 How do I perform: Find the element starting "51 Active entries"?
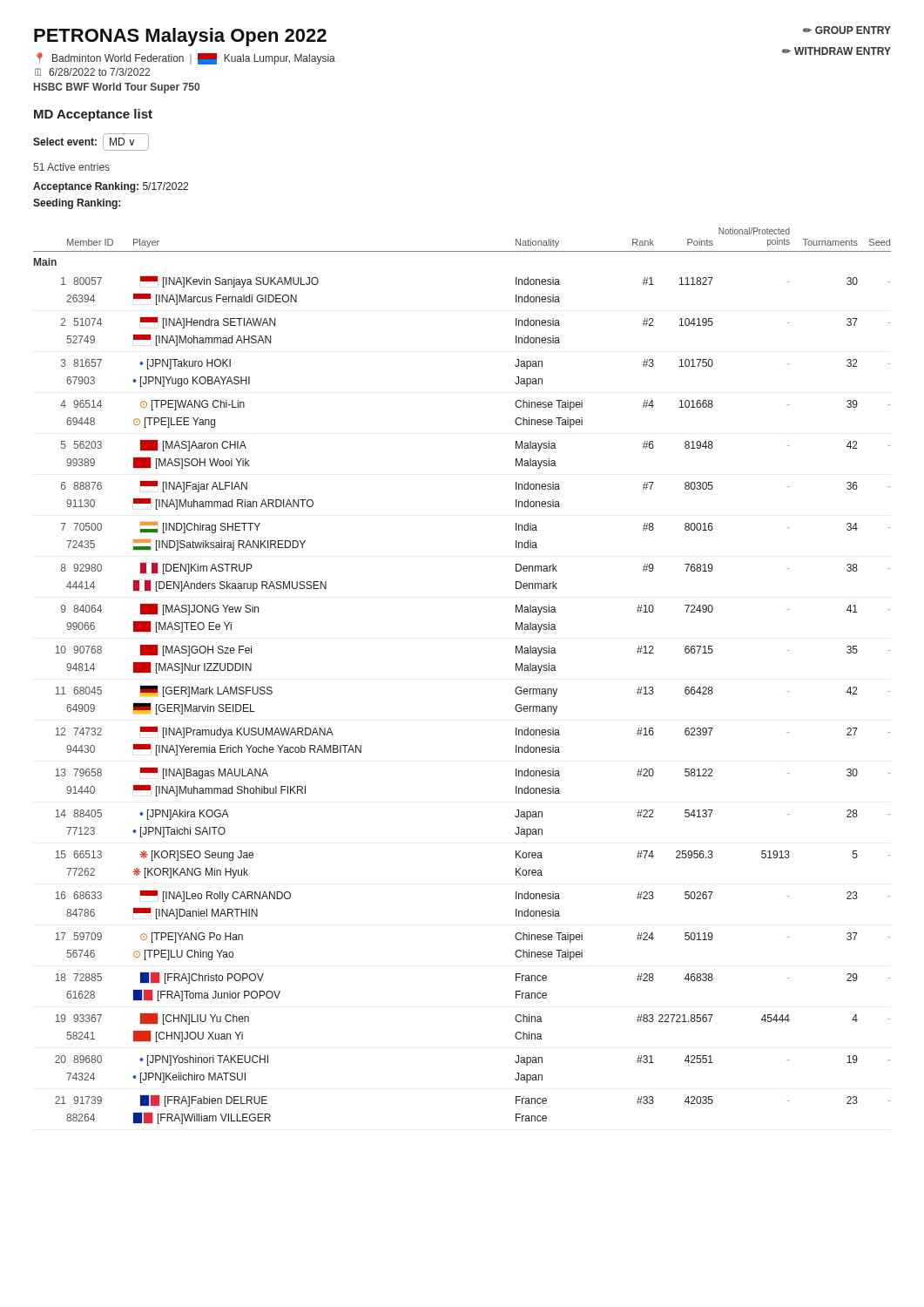coord(71,167)
